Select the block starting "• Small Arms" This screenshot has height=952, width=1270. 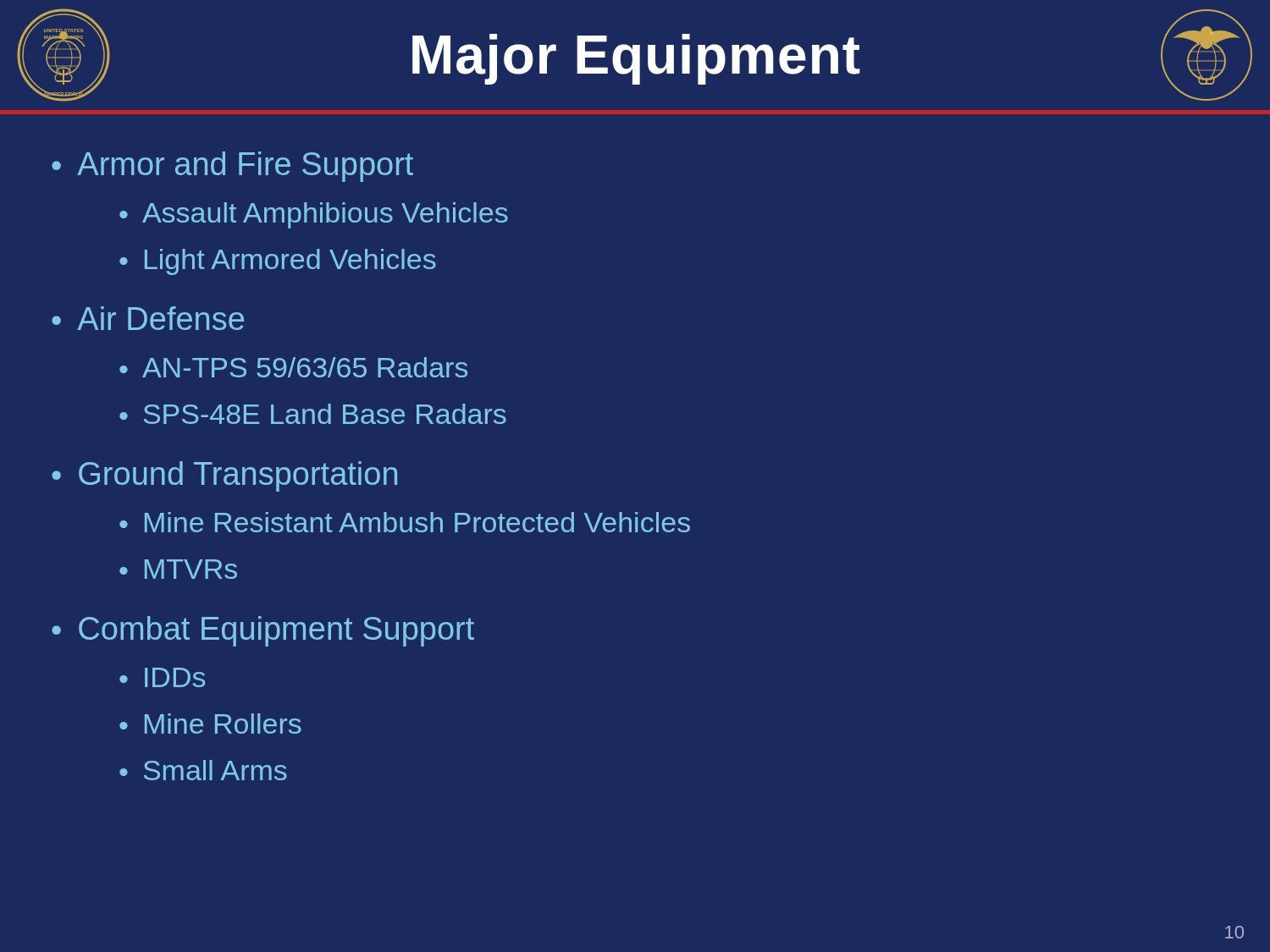point(203,771)
